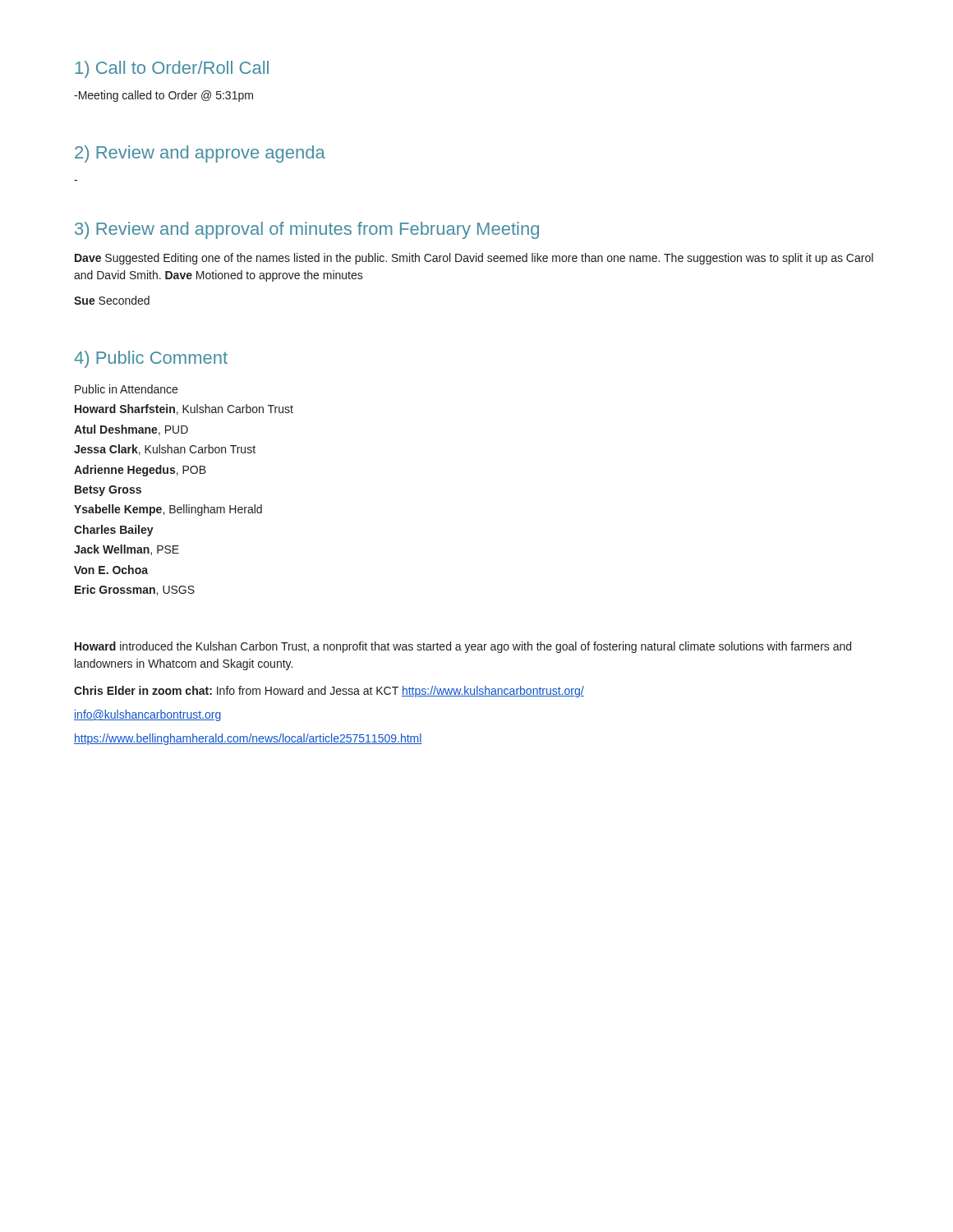Point to "2) Review and approve agenda"
The width and height of the screenshot is (953, 1232).
click(x=200, y=152)
